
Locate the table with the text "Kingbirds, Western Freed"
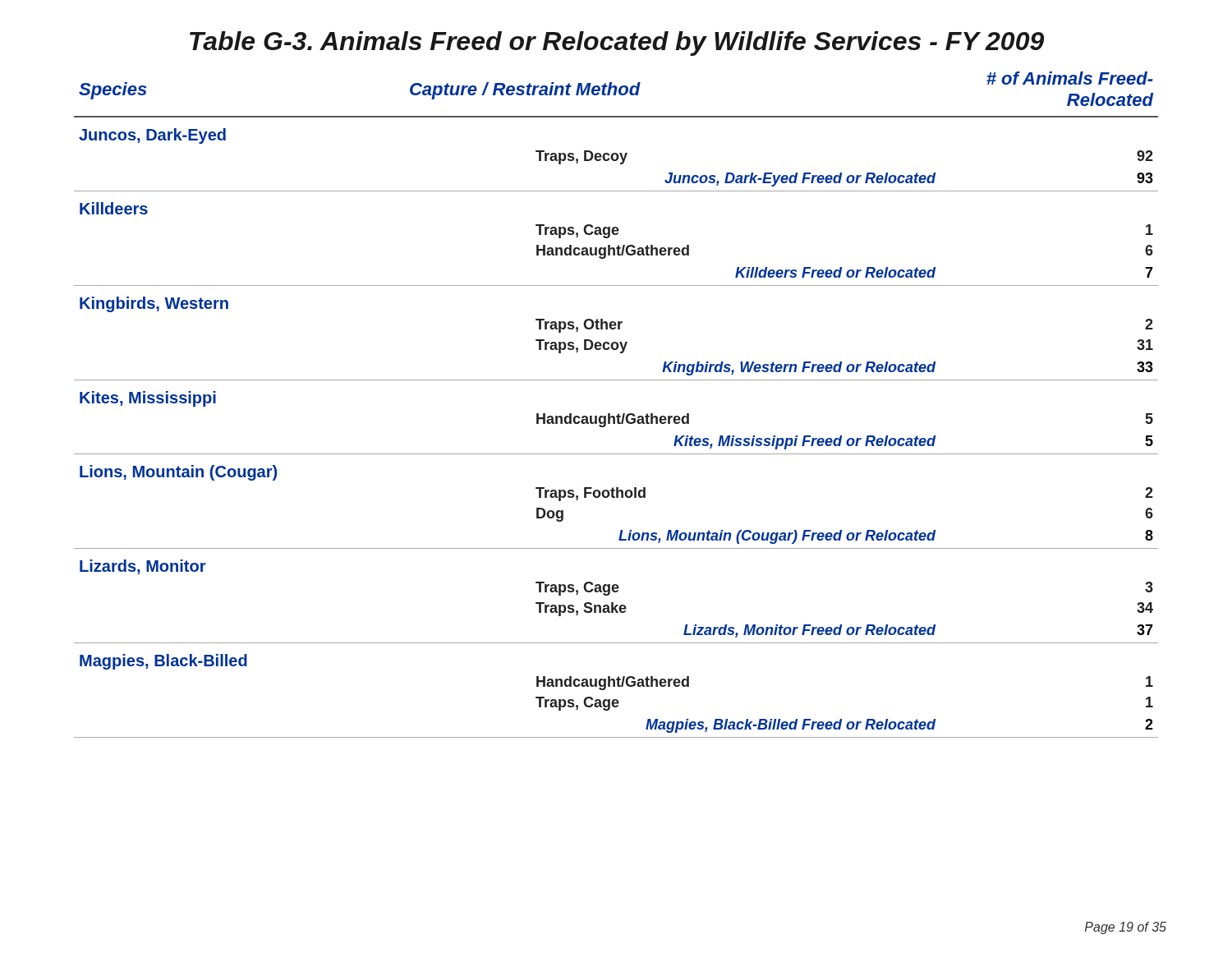tap(616, 401)
